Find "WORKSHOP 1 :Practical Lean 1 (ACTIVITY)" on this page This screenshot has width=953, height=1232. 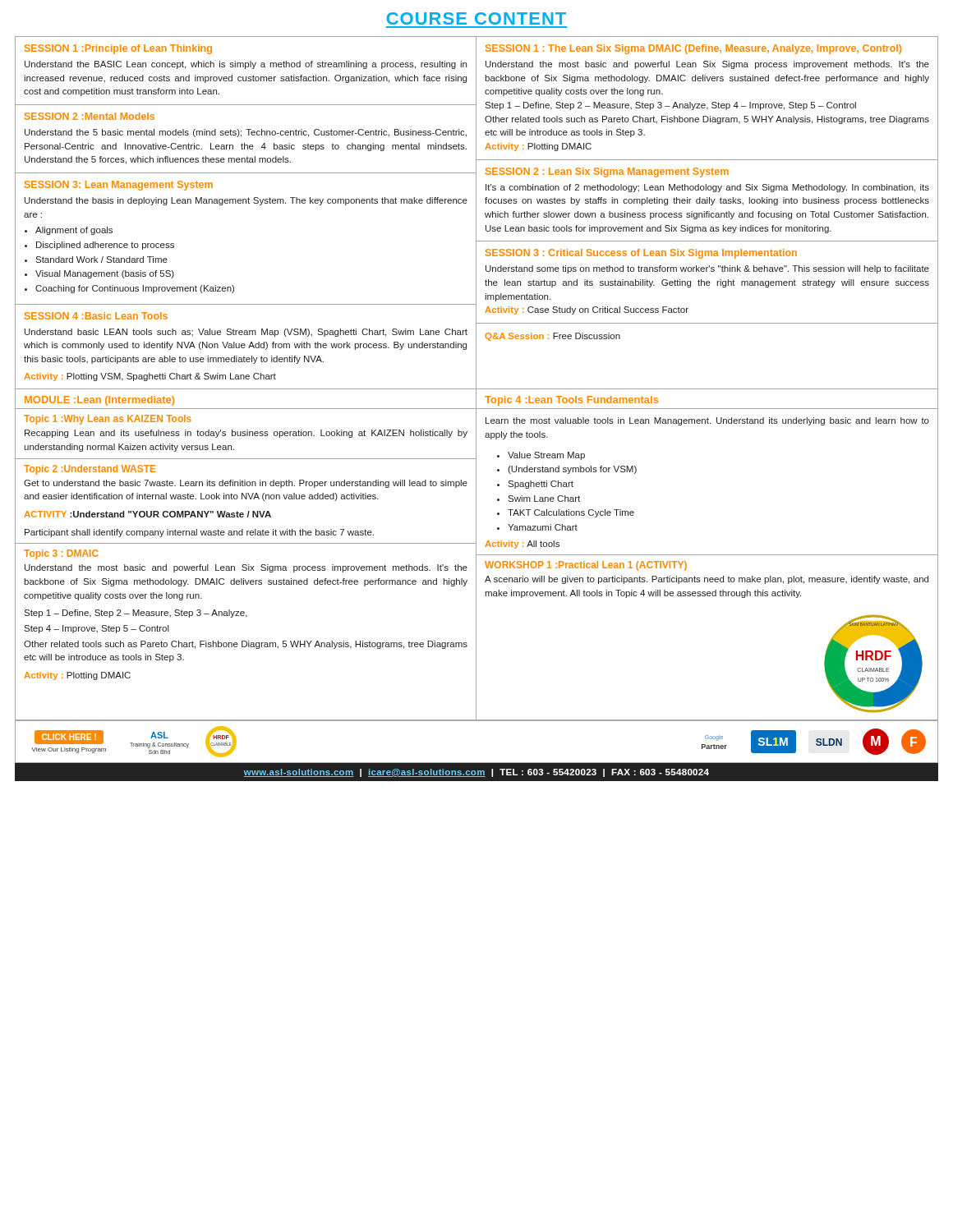coord(586,565)
